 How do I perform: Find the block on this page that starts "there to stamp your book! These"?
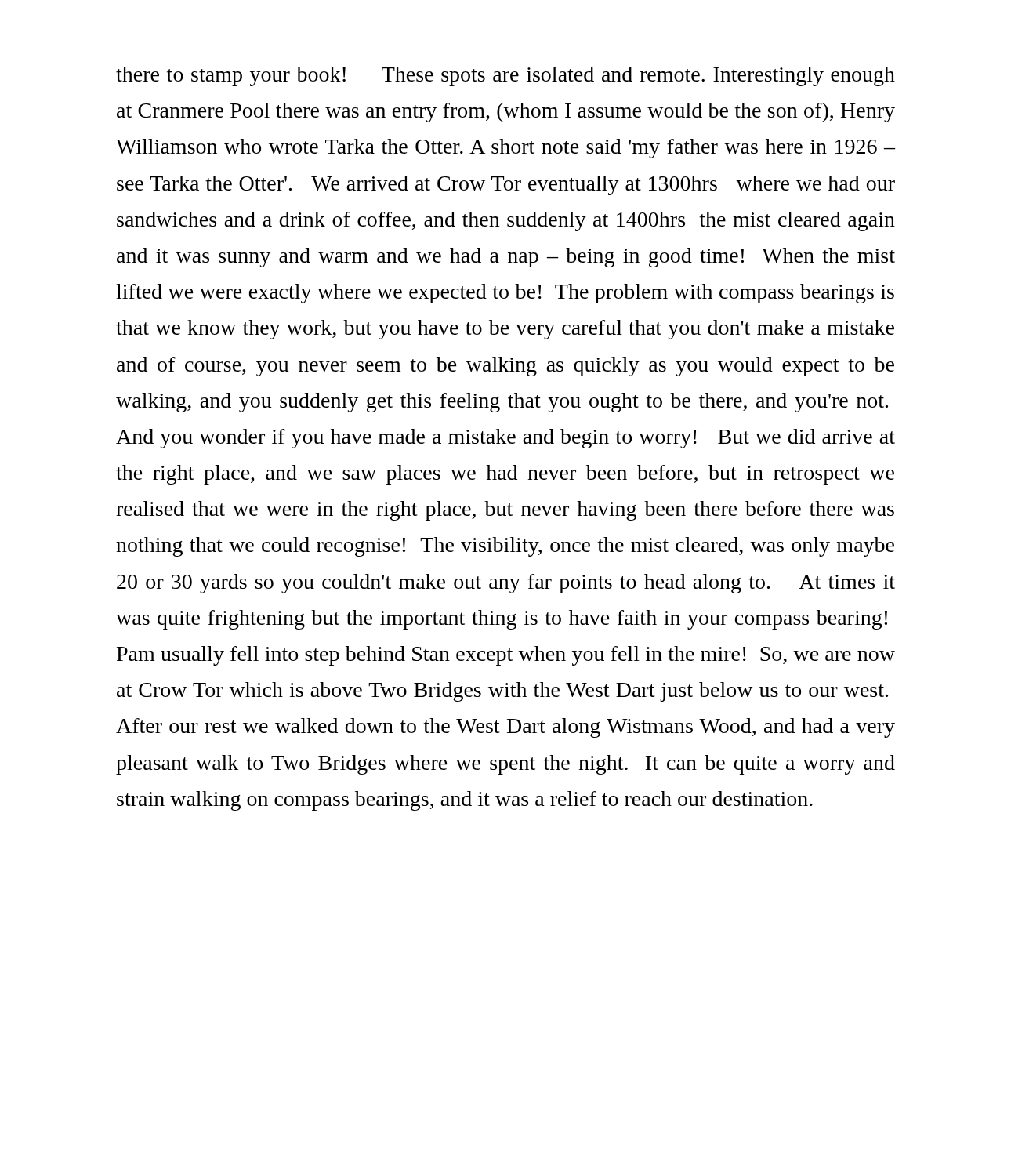(x=505, y=436)
